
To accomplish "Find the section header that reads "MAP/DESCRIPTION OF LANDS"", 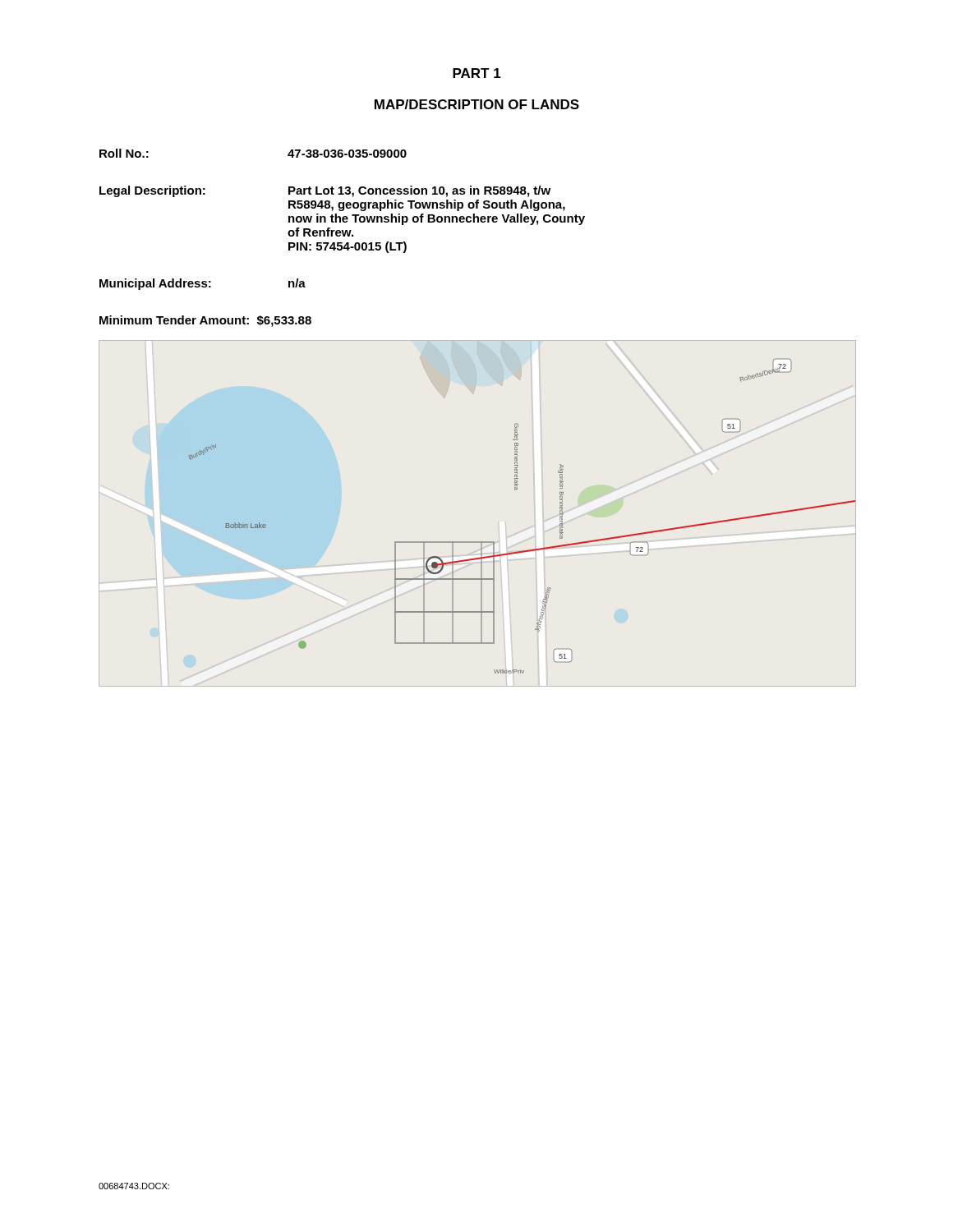I will click(476, 105).
